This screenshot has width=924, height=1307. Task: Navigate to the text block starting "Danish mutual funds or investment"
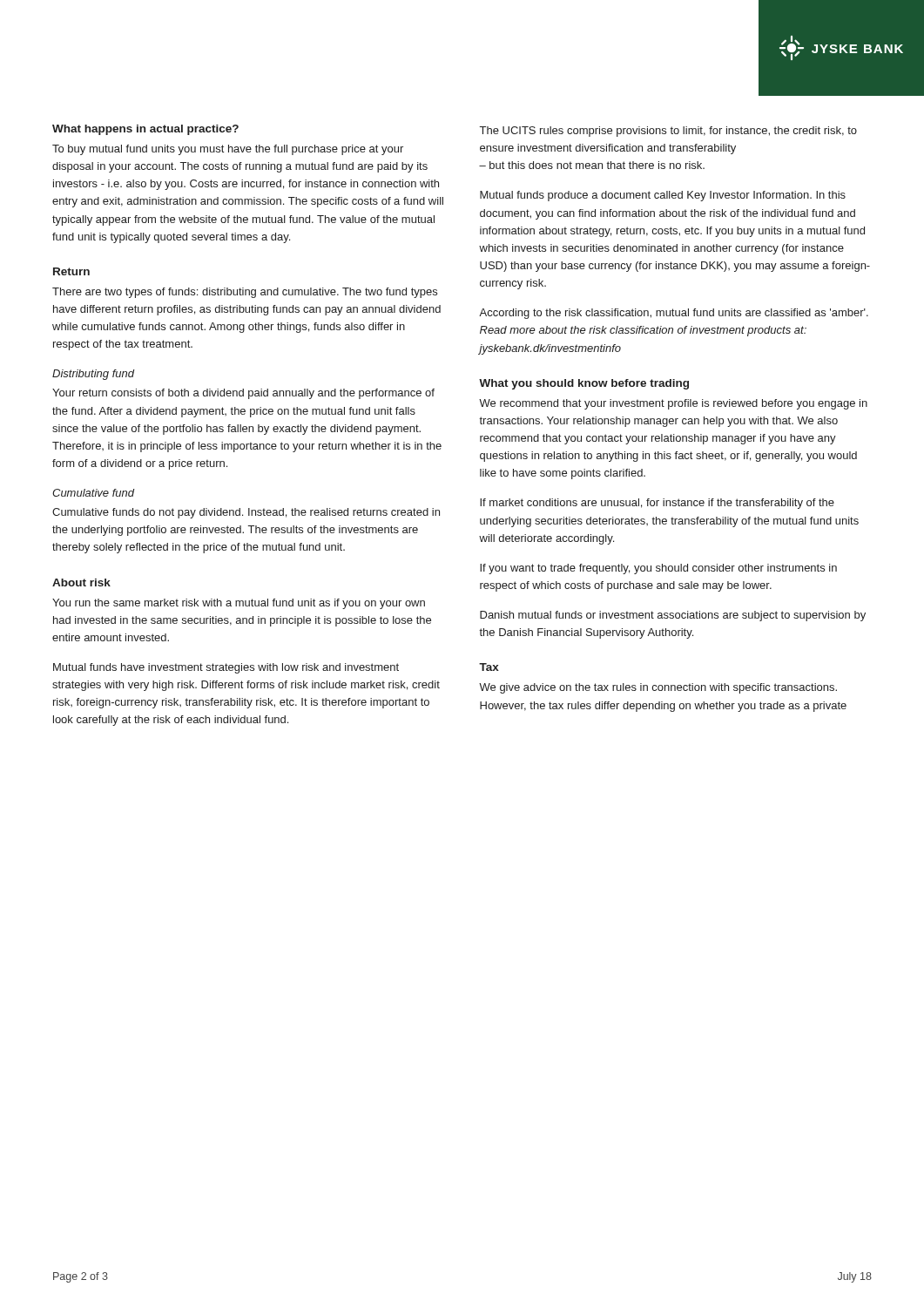click(673, 624)
